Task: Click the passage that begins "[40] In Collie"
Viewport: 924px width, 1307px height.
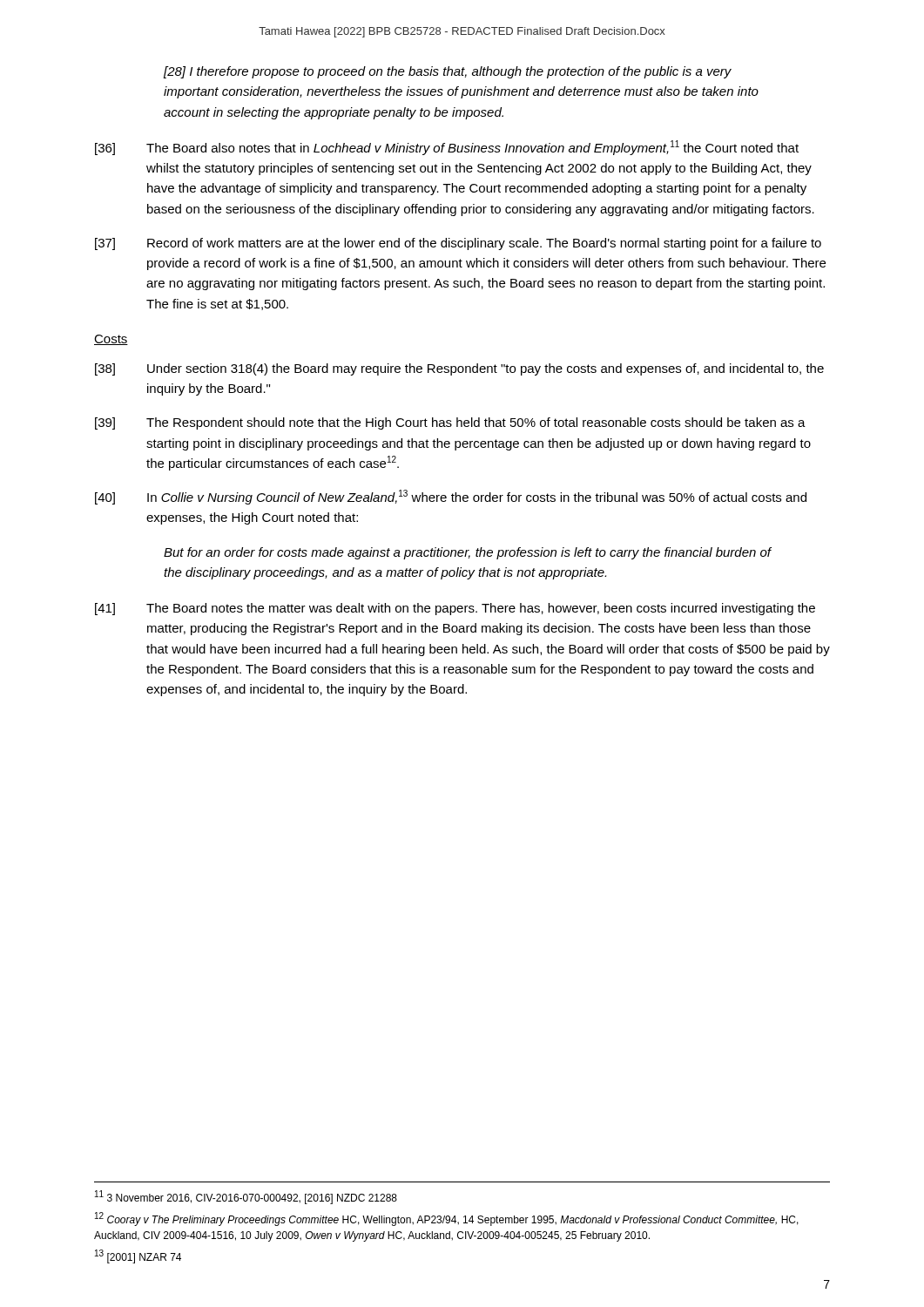Action: tap(462, 507)
